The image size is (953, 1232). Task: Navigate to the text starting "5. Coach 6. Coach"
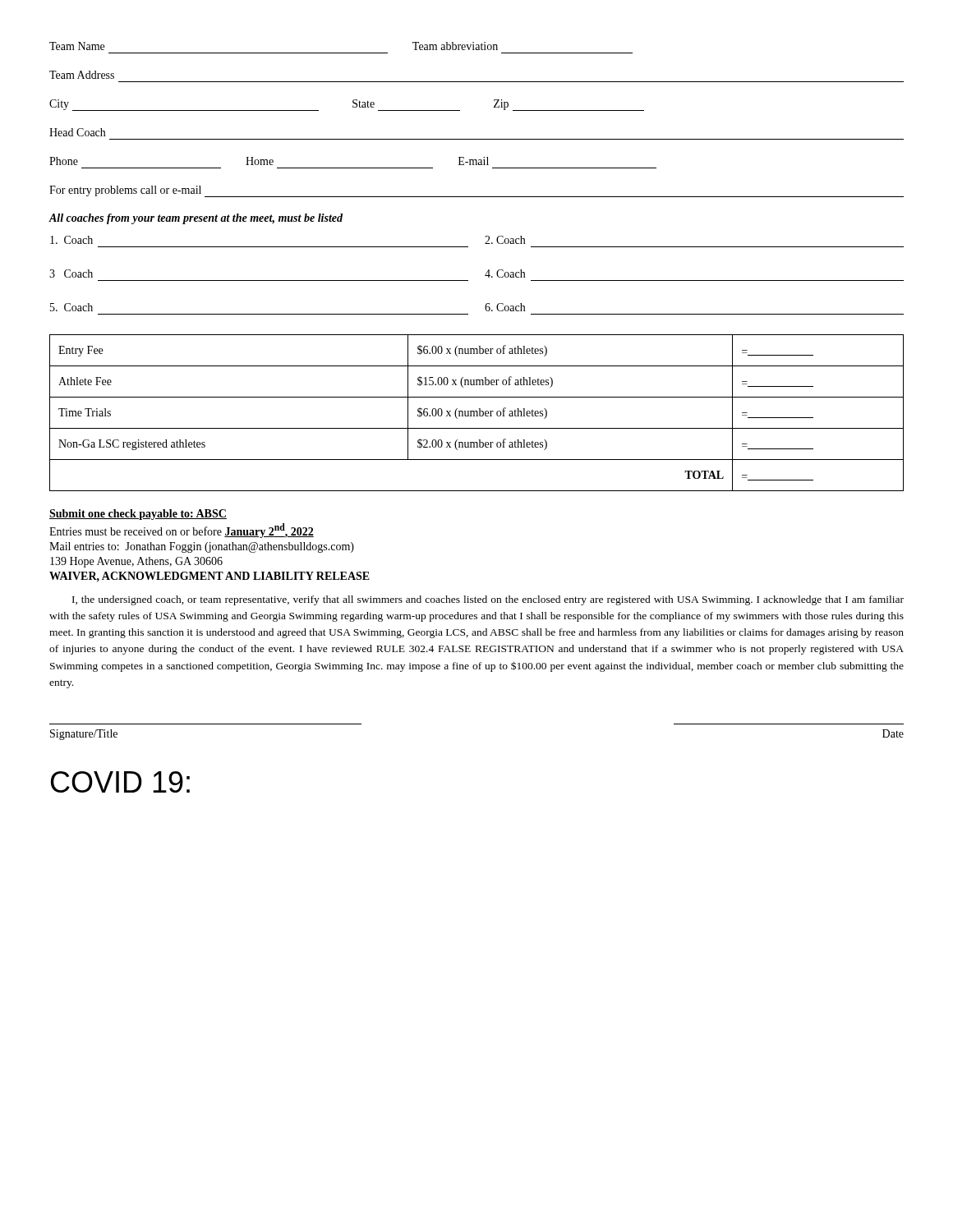tap(476, 308)
